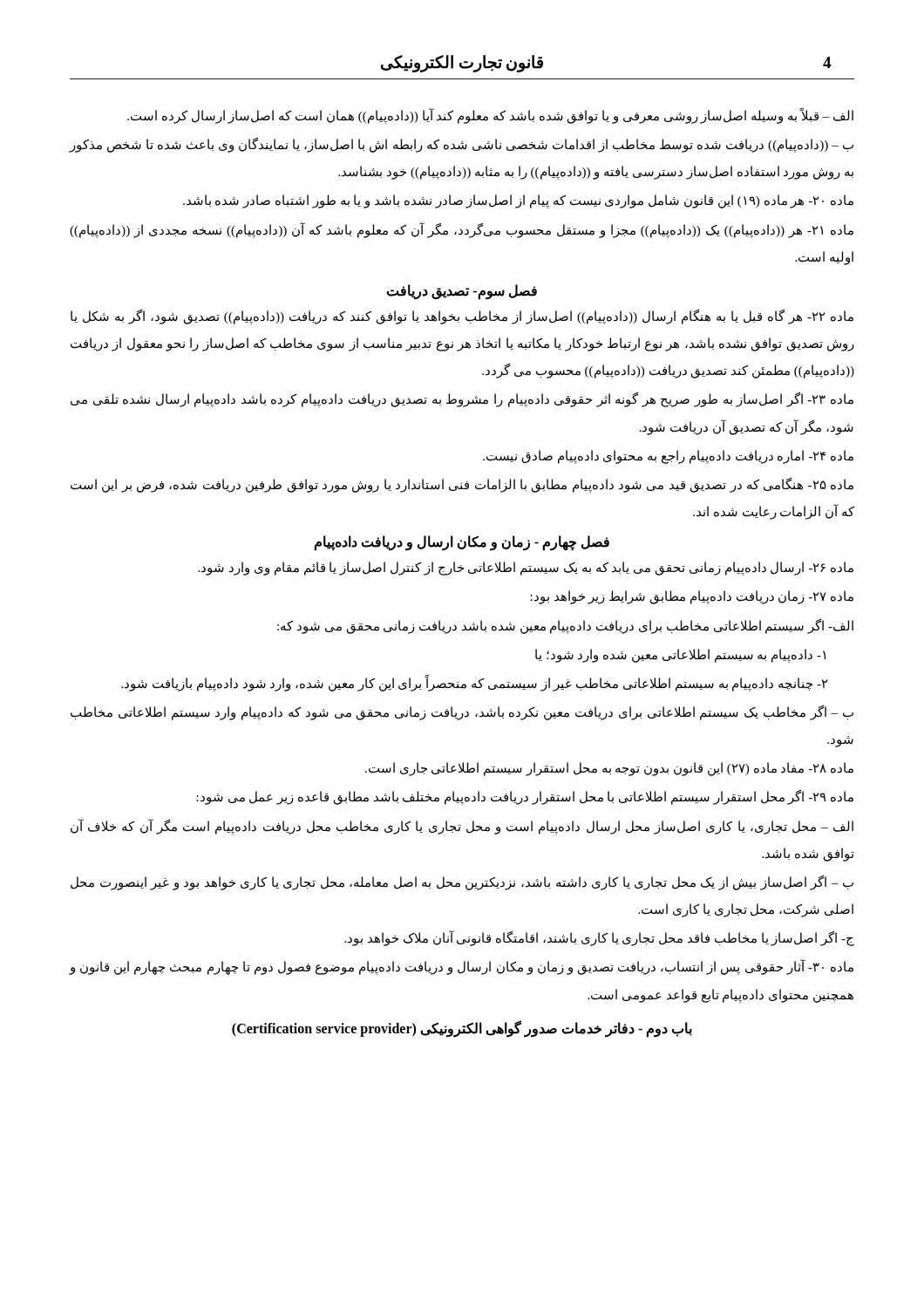Select the text block with the text "الف – محل"
924x1308 pixels.
[x=462, y=839]
